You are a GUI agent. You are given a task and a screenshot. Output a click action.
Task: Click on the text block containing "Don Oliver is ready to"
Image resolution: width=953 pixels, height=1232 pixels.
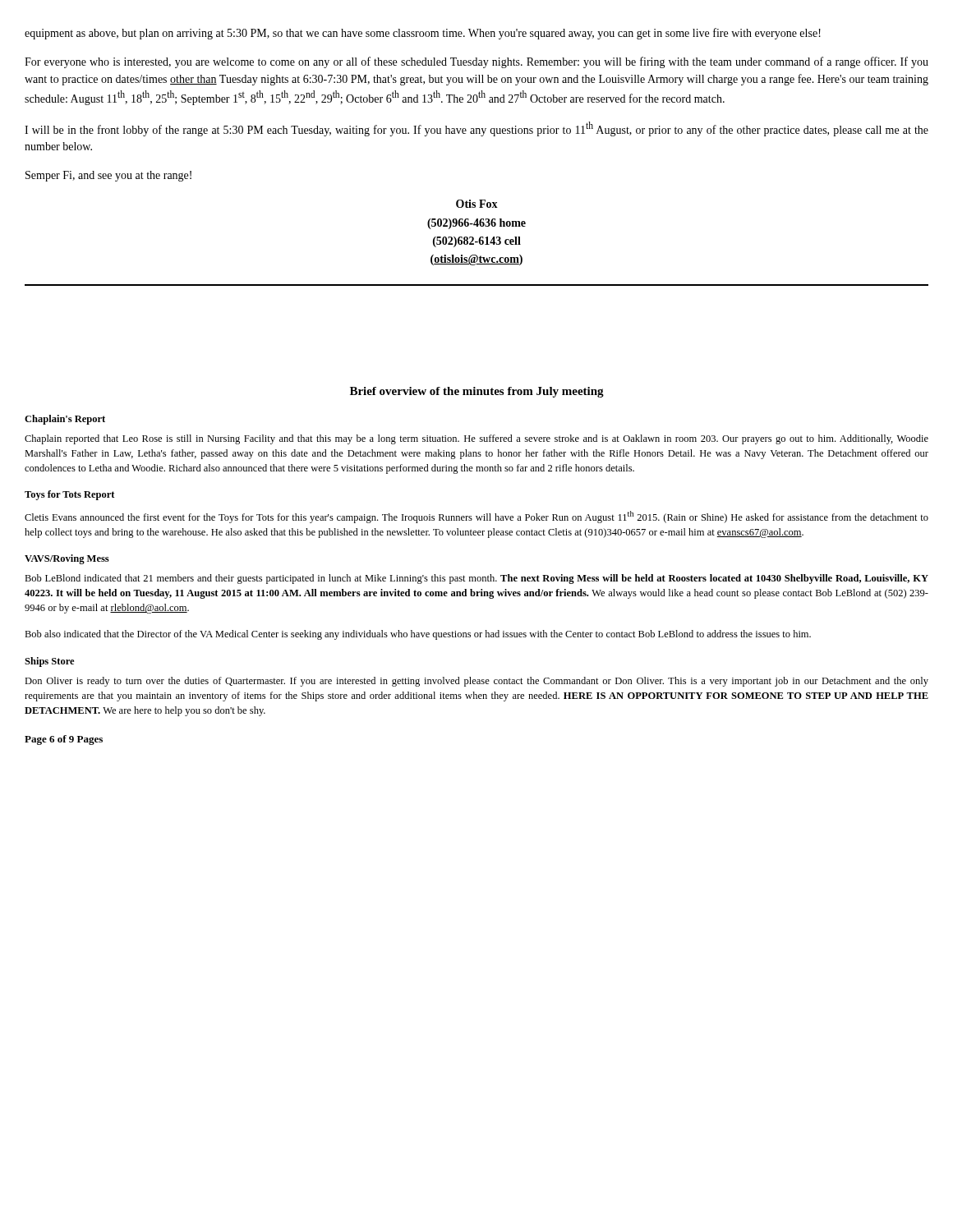[x=476, y=696]
